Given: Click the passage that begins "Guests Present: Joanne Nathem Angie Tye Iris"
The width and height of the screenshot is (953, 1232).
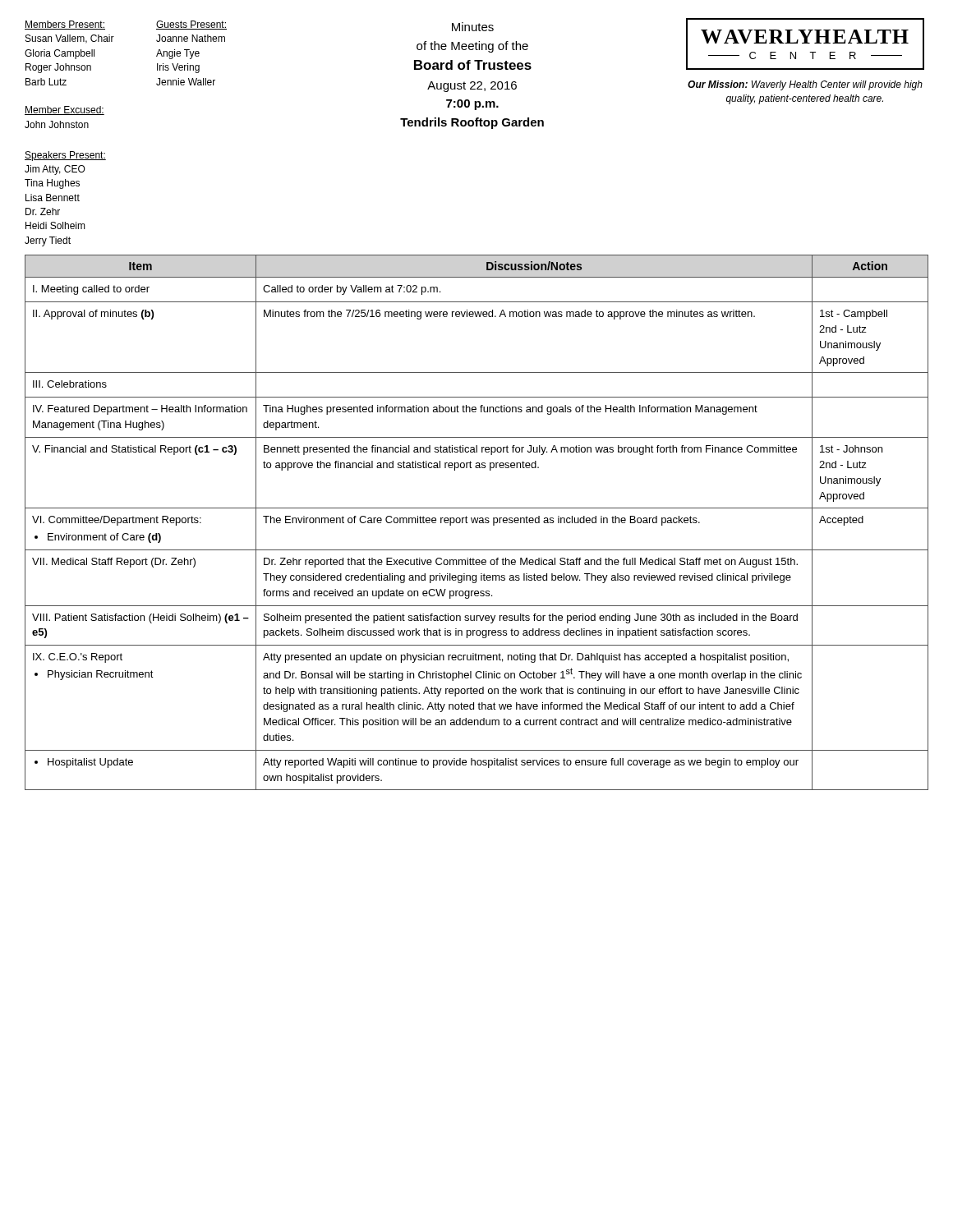Looking at the screenshot, I should pyautogui.click(x=191, y=53).
